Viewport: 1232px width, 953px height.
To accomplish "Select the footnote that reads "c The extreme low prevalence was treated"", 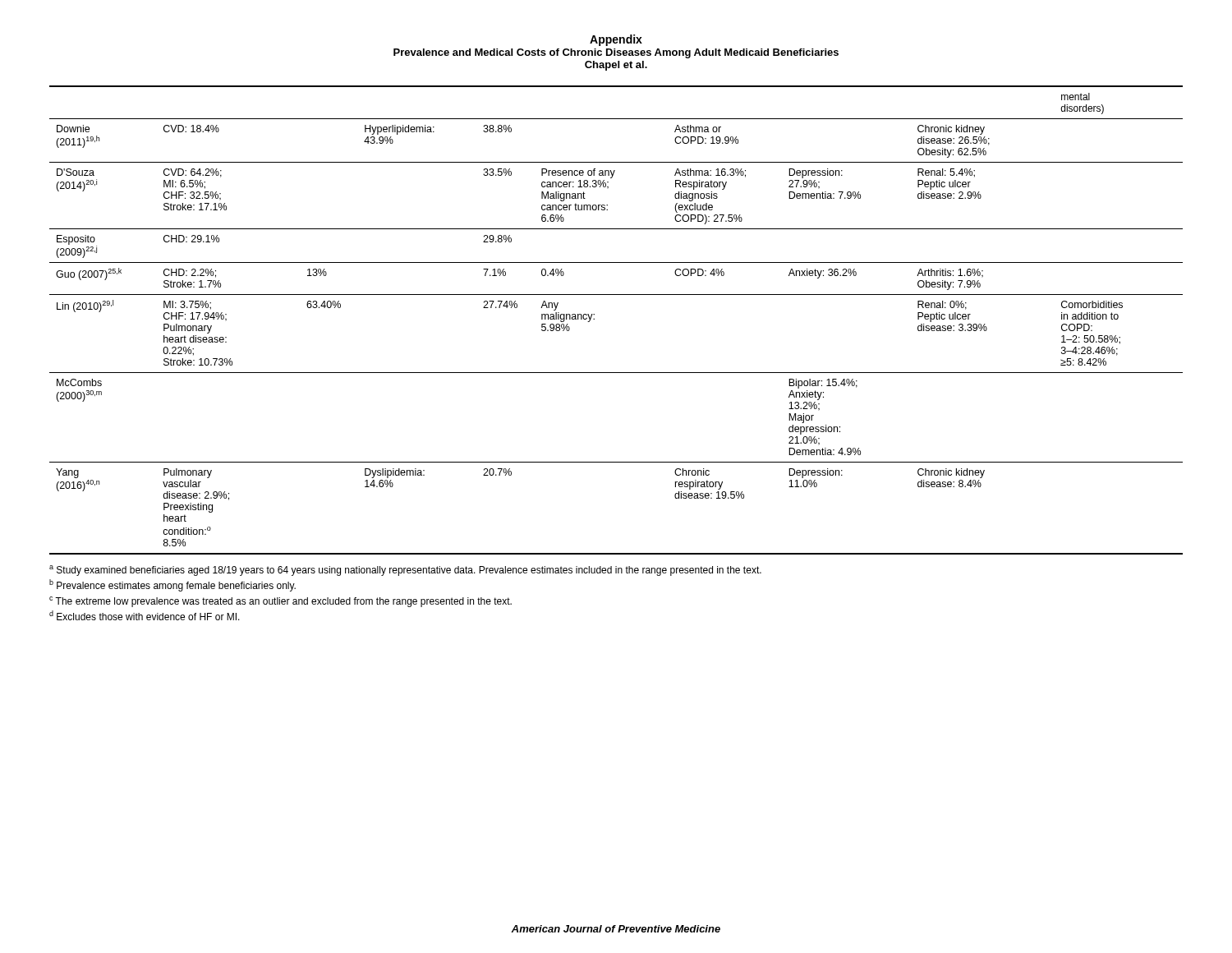I will 280,602.
